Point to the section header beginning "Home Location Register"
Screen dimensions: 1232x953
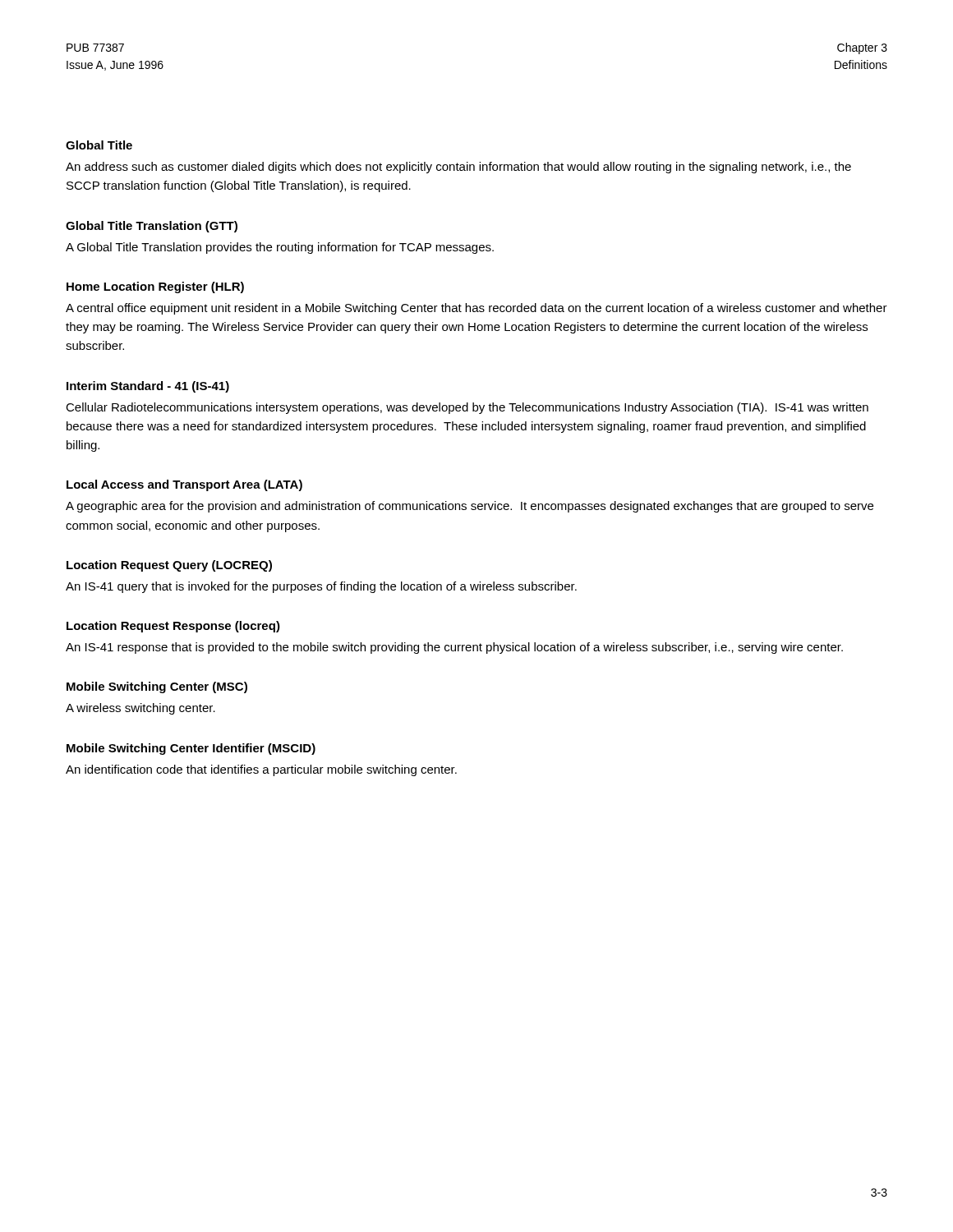click(x=155, y=286)
